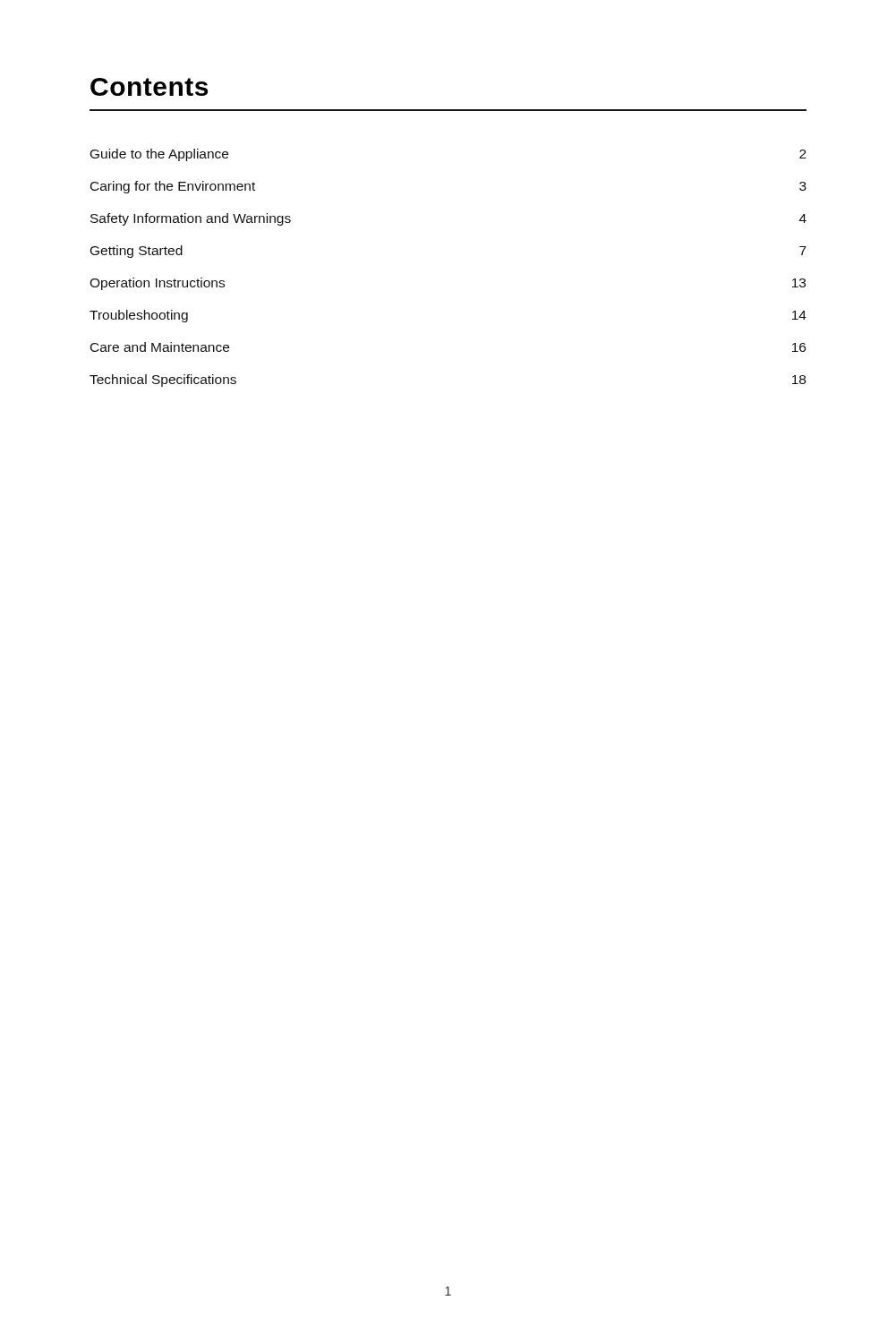The image size is (896, 1343).
Task: Find "Operation Instructions 13" on this page
Action: [x=156, y=283]
